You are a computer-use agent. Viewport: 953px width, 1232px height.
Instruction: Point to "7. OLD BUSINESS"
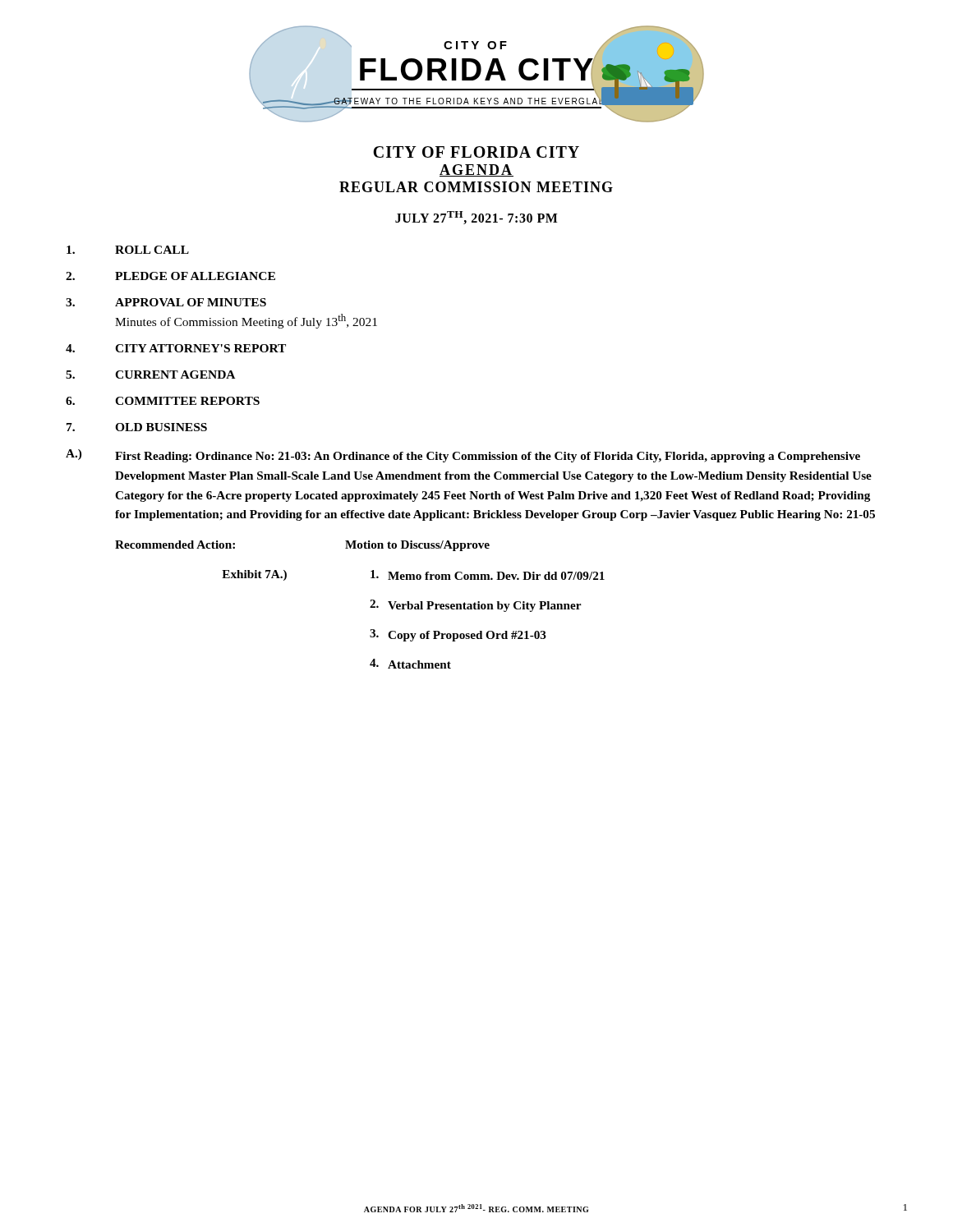(x=137, y=428)
